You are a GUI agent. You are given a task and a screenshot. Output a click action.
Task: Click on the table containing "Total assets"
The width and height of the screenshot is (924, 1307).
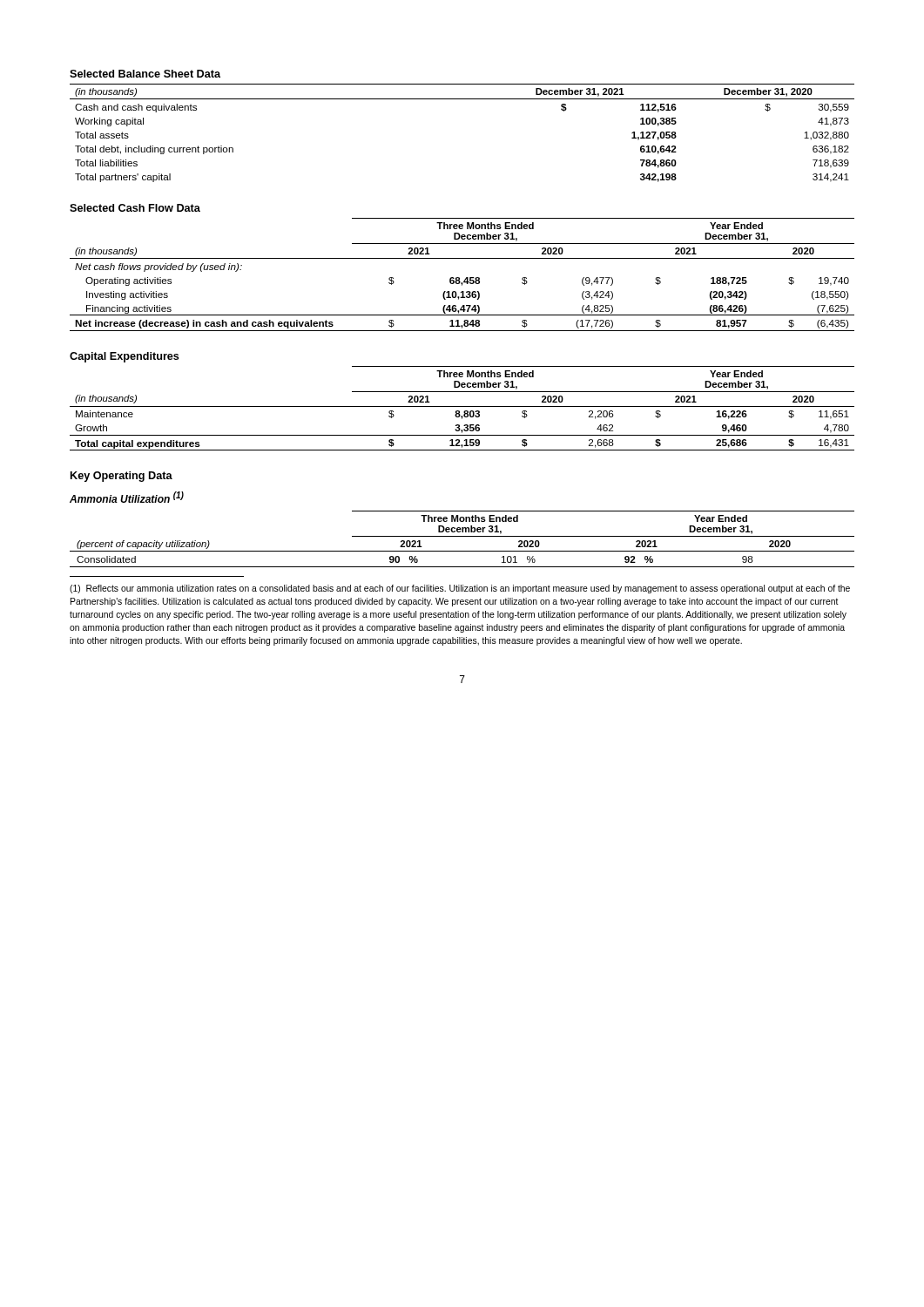click(x=462, y=133)
